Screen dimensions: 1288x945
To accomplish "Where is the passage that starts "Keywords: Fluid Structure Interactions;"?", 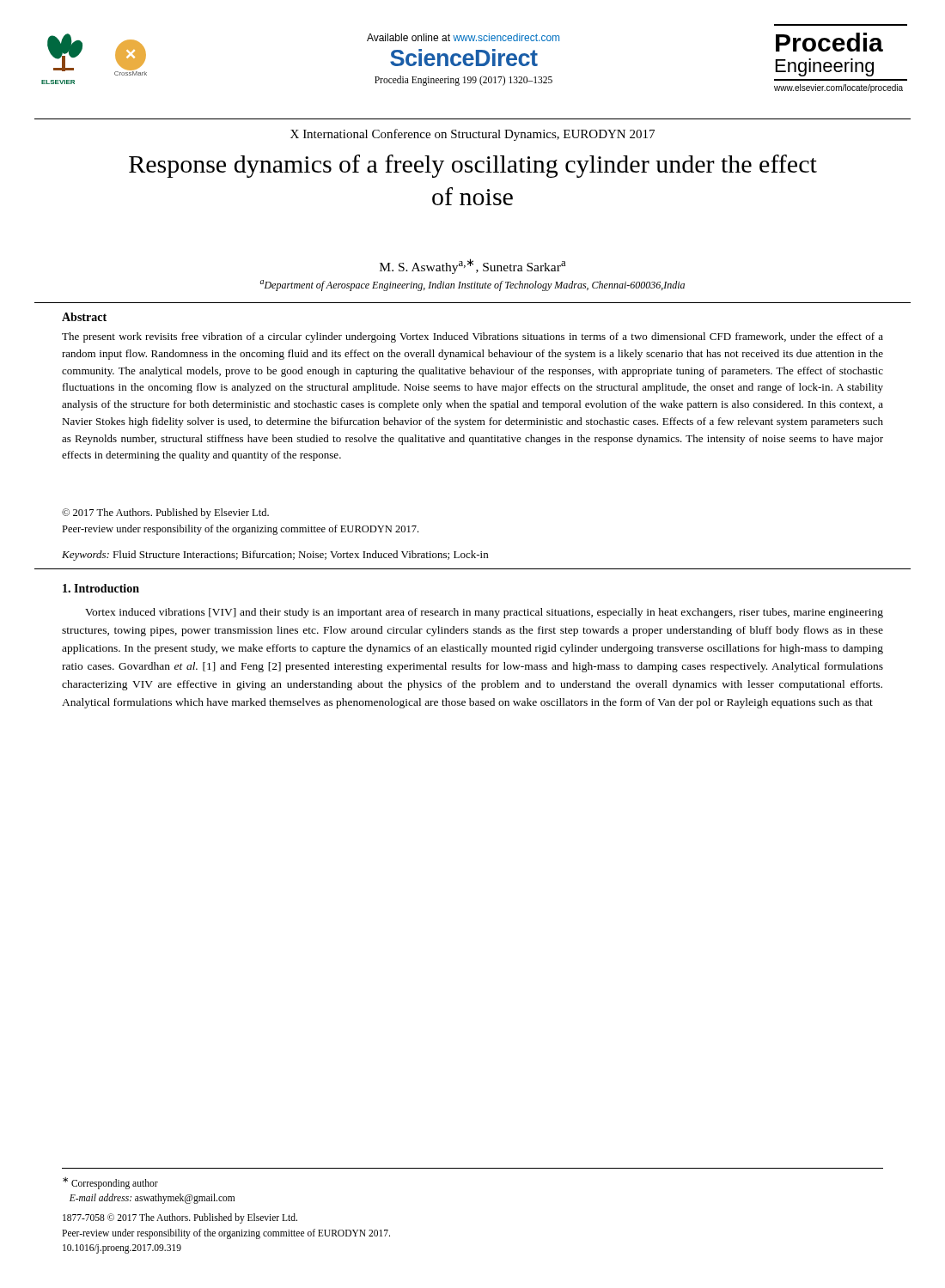I will [x=275, y=554].
